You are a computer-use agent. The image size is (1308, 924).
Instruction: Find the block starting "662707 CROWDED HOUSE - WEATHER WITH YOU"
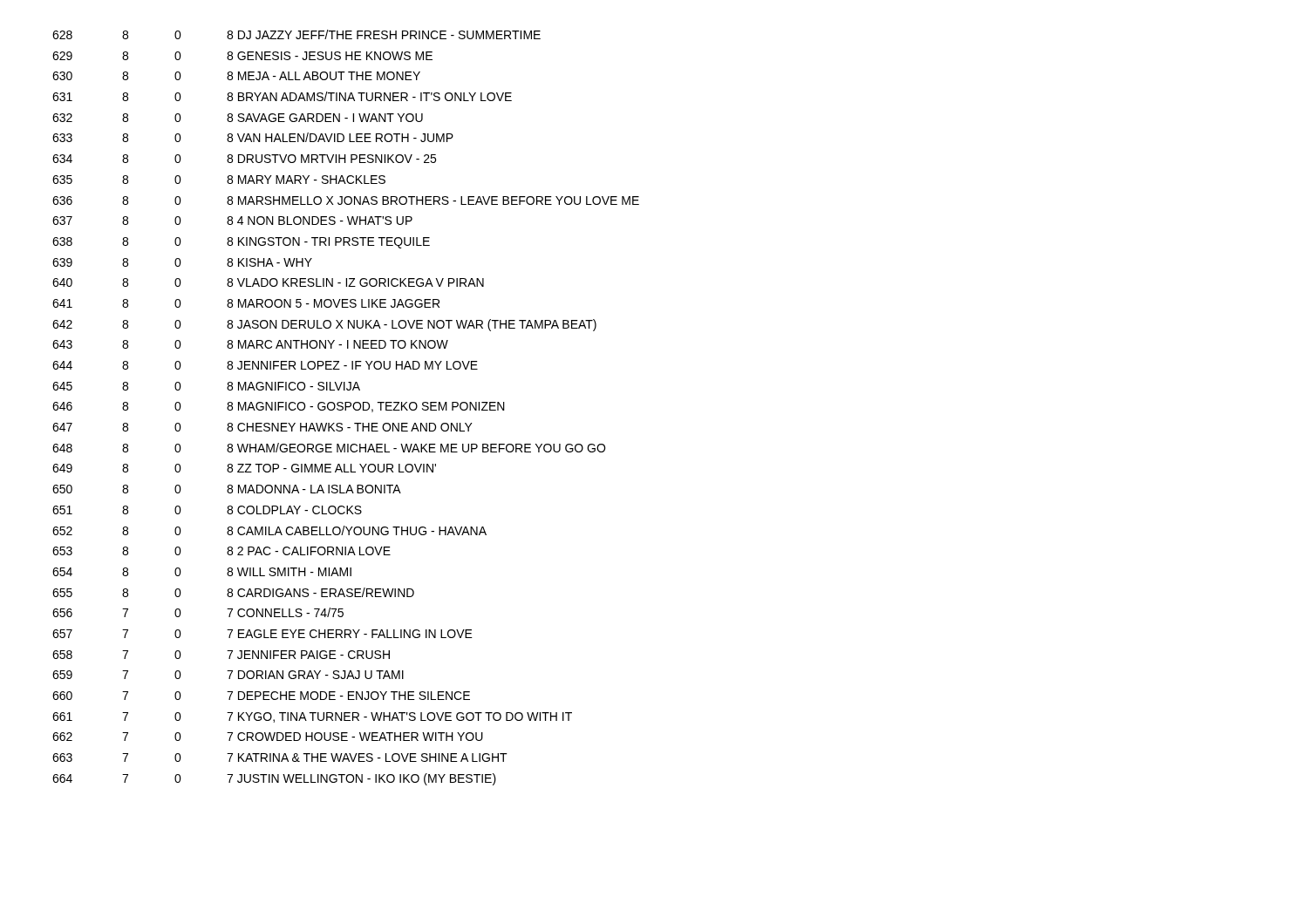point(268,737)
